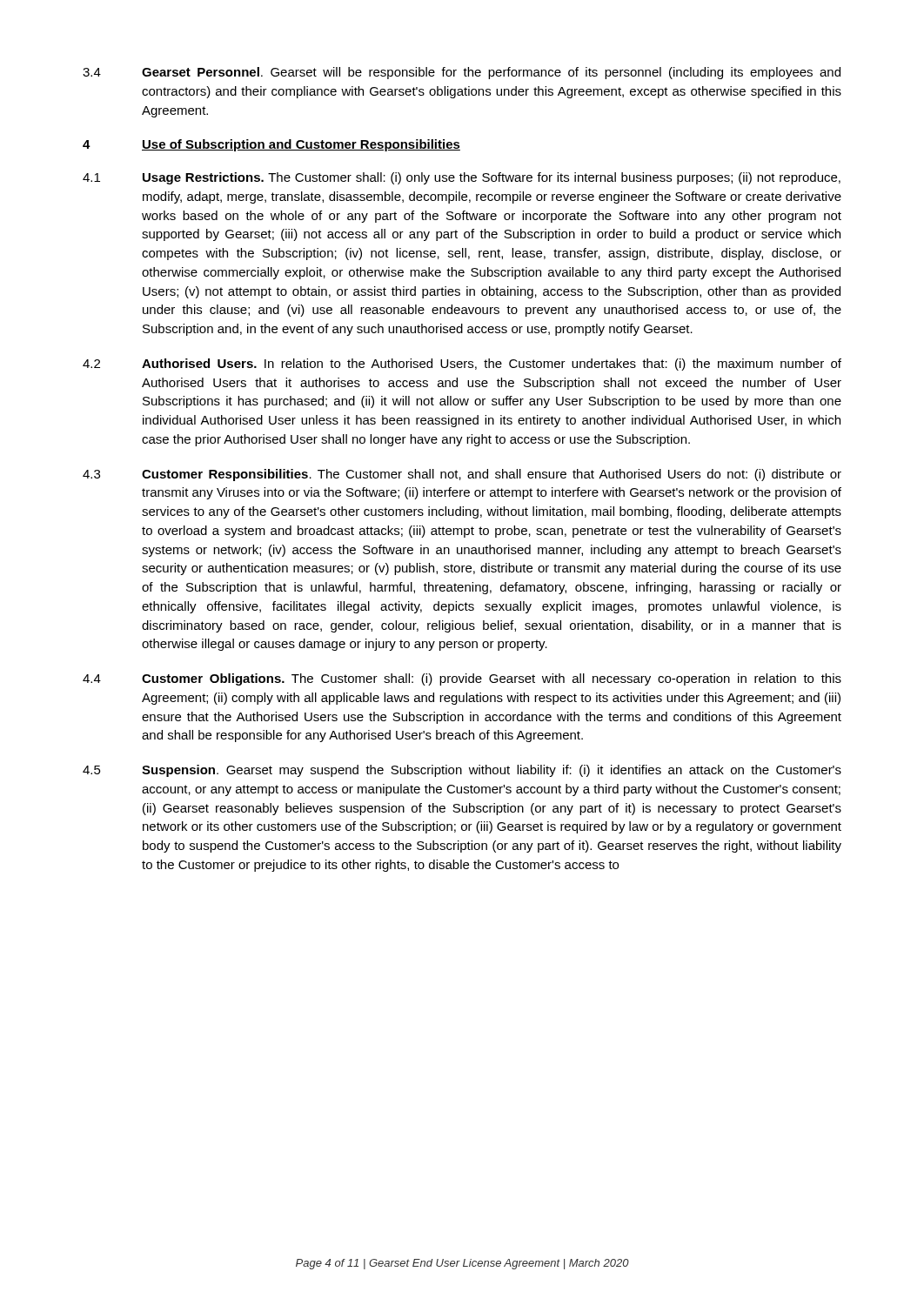Point to the region starting "4.3 Customer Responsibilities."
This screenshot has width=924, height=1305.
(462, 559)
